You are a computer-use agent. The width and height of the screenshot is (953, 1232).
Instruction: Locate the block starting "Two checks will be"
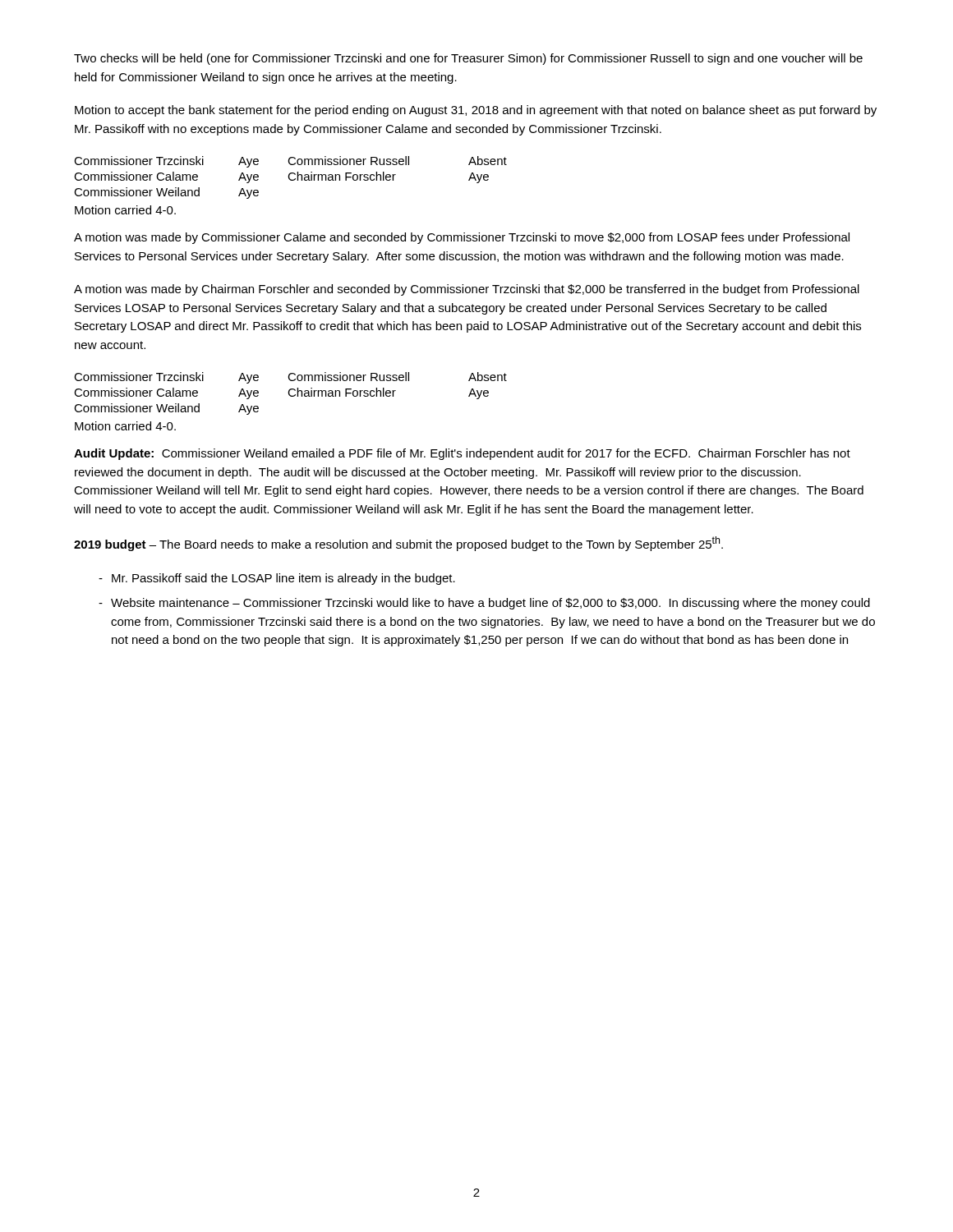[x=468, y=67]
